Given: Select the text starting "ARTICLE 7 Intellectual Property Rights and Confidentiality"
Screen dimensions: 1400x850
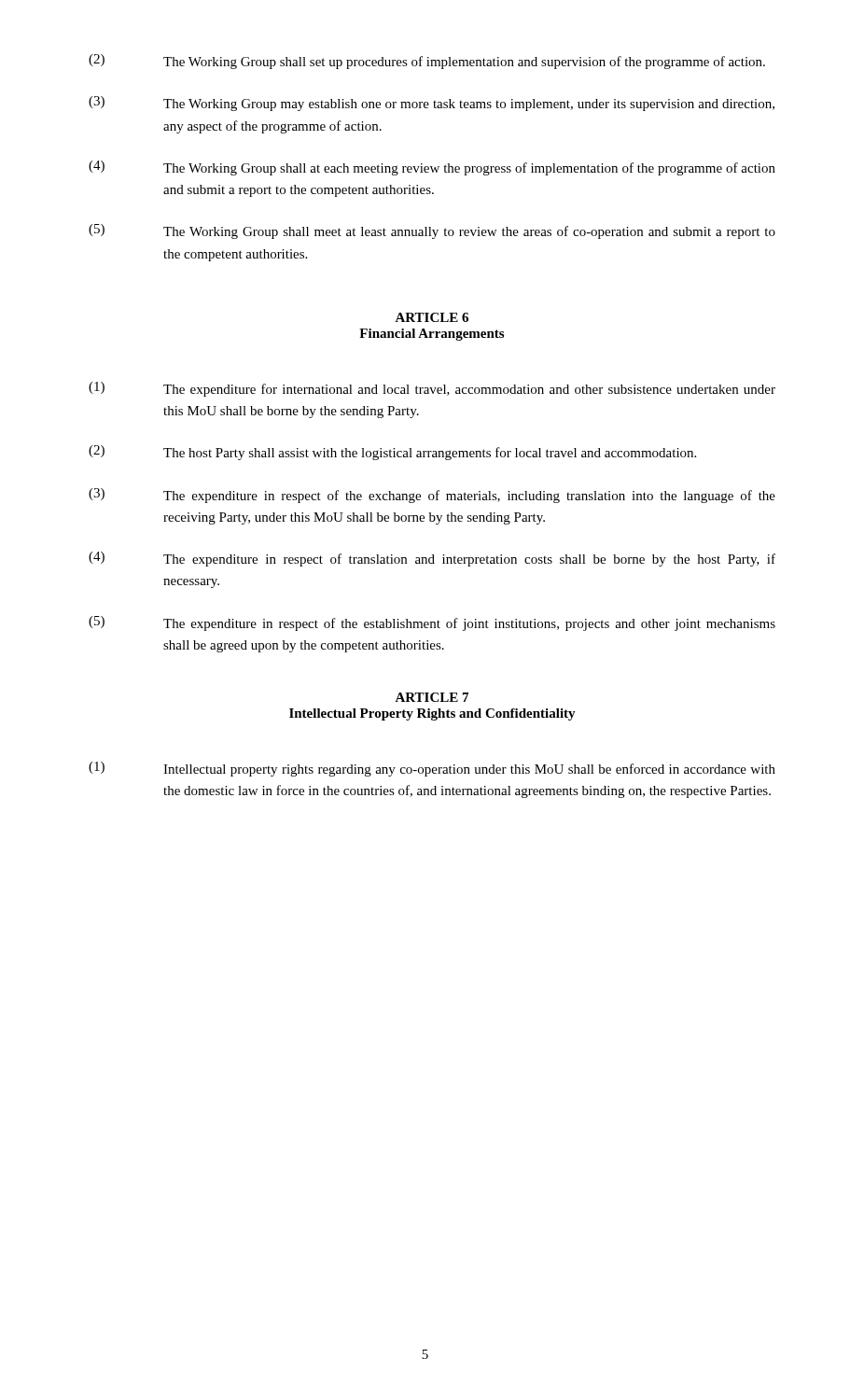Looking at the screenshot, I should [432, 706].
